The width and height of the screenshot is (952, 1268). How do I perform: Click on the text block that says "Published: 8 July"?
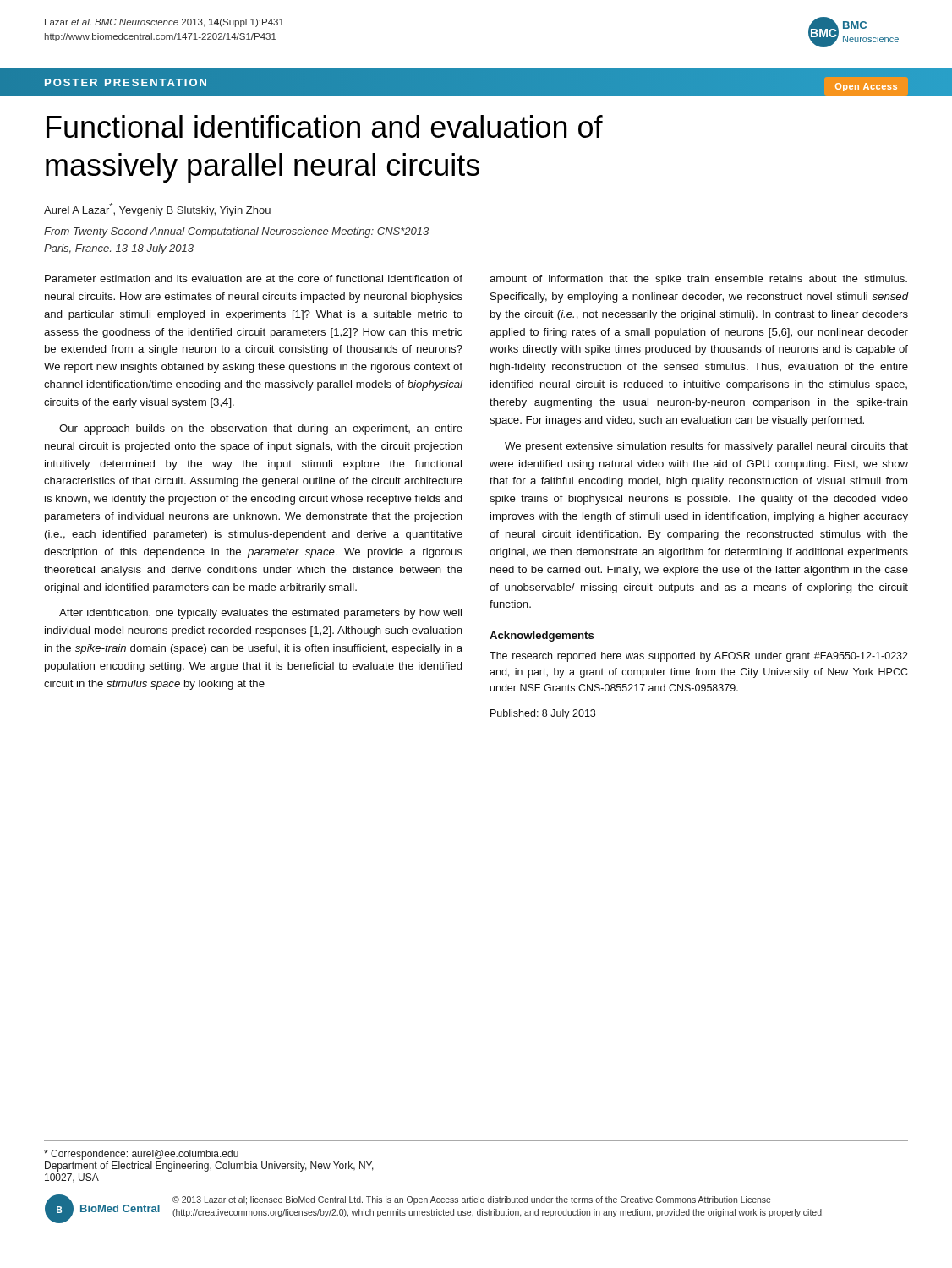coord(543,714)
